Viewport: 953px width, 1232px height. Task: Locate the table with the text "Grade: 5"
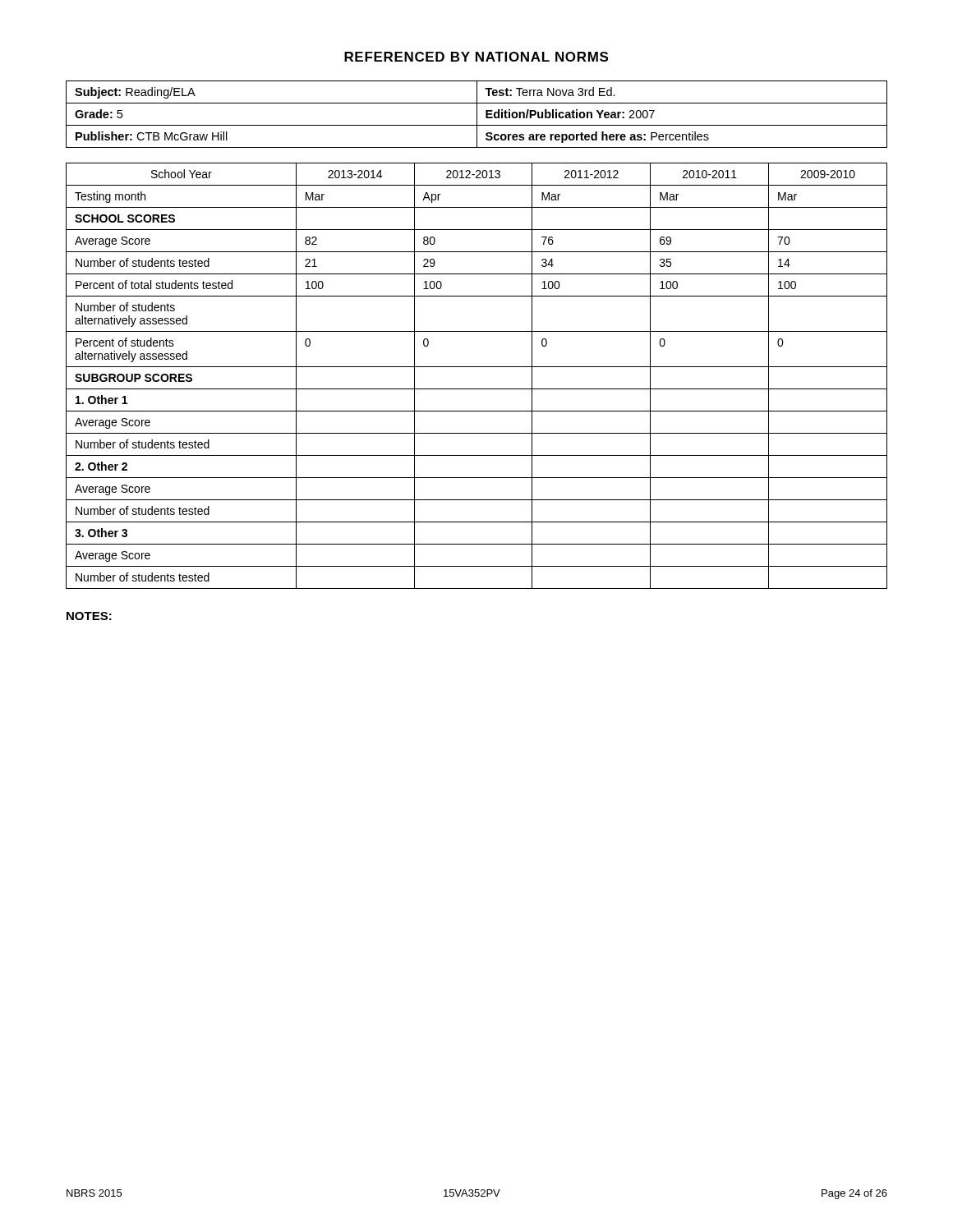(x=476, y=114)
